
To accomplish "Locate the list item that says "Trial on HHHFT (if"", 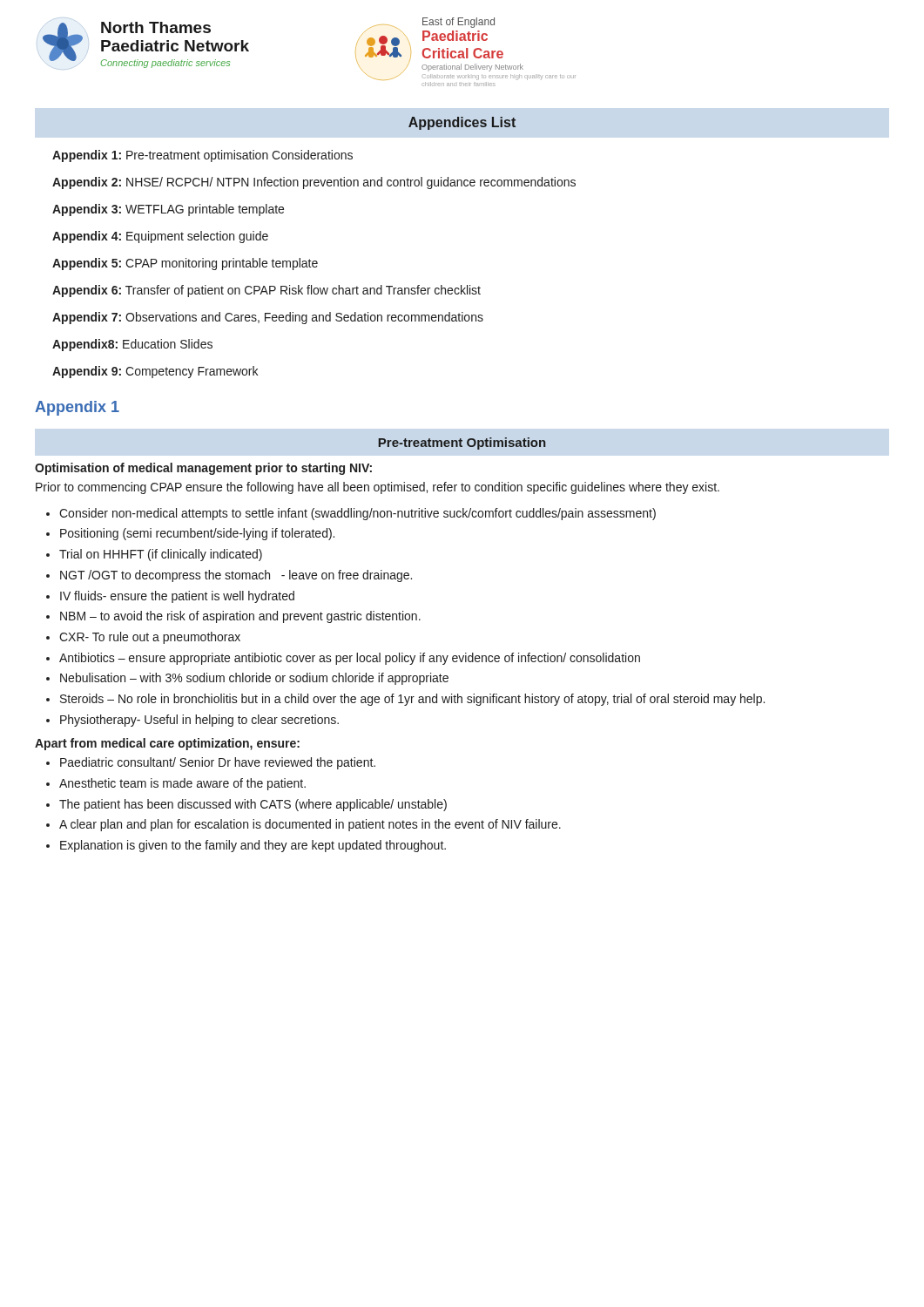I will [x=161, y=554].
